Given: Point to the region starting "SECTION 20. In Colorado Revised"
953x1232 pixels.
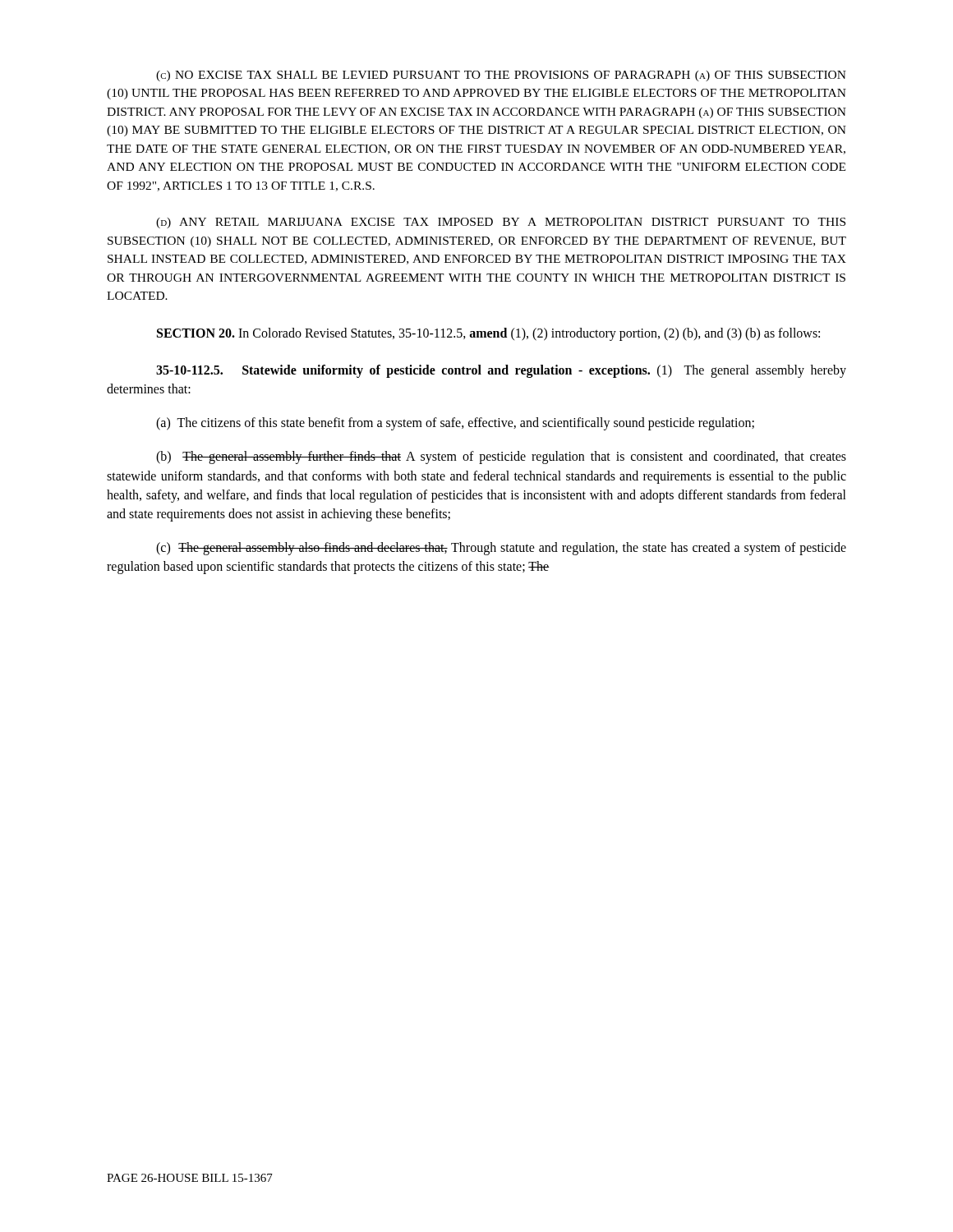Looking at the screenshot, I should tap(489, 333).
